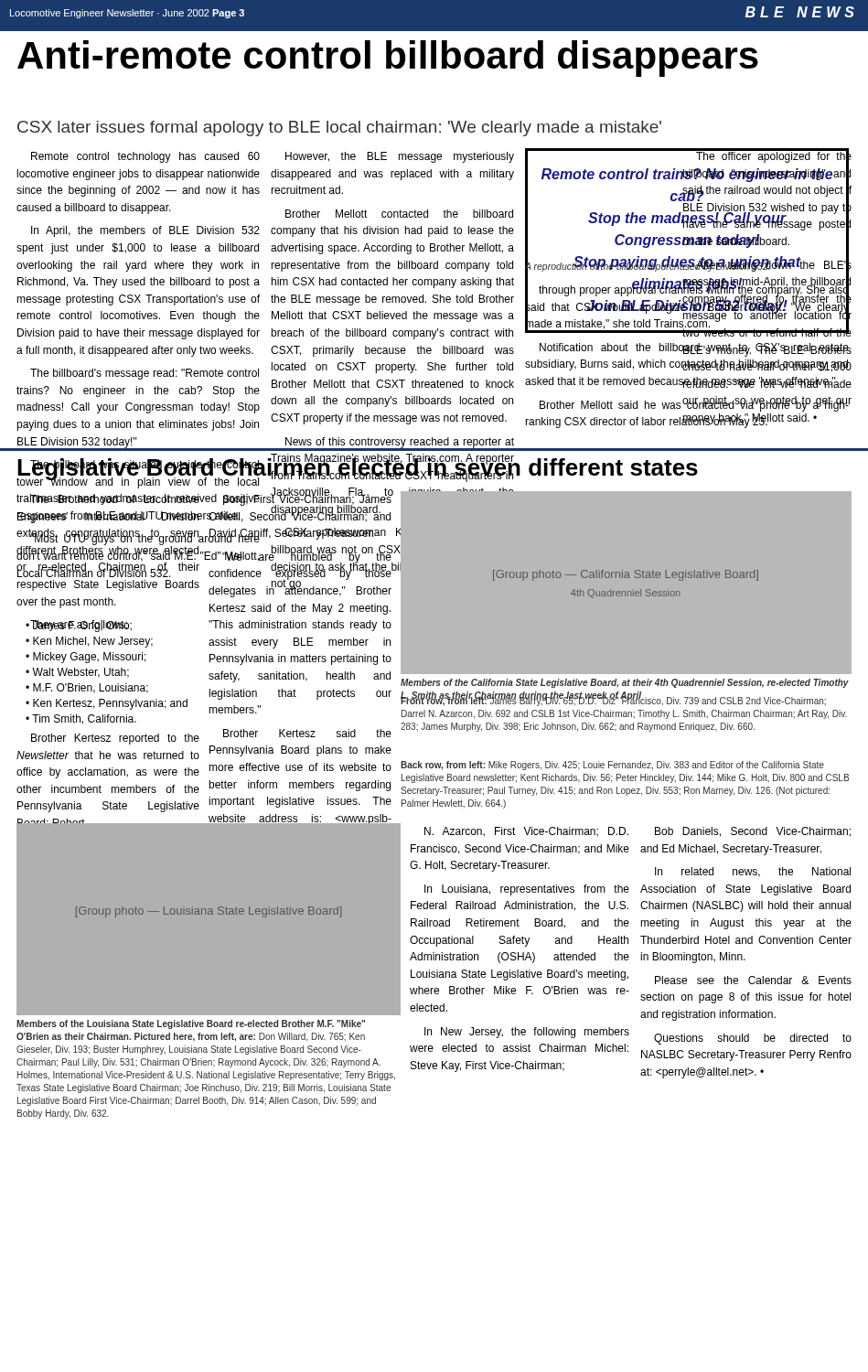The height and width of the screenshot is (1372, 868).
Task: Locate the caption that opens with "Front row, from"
Action: point(624,714)
